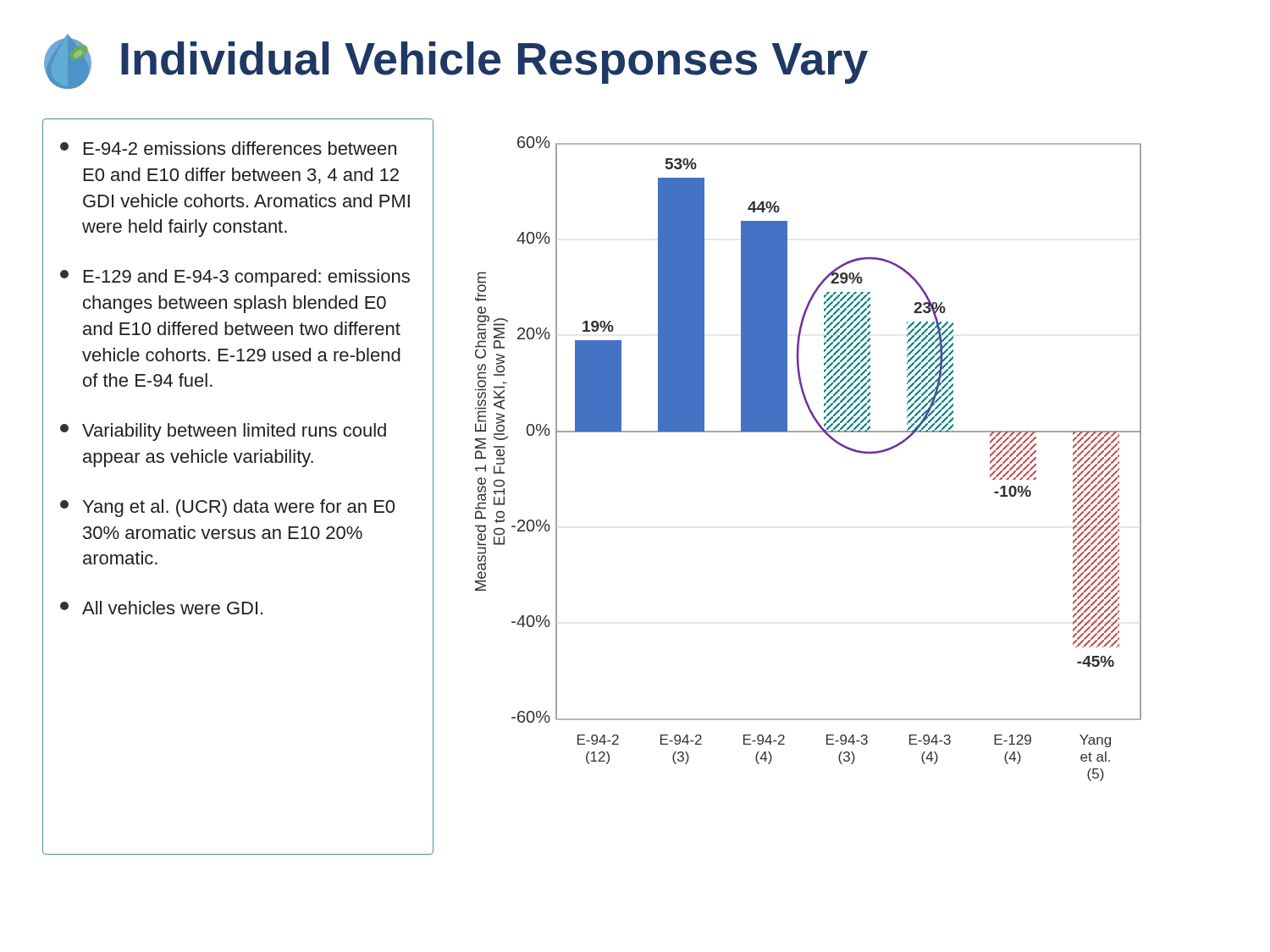Viewport: 1270px width, 952px height.
Task: Find "Individual Vehicle Responses Vary" on this page
Action: point(493,59)
